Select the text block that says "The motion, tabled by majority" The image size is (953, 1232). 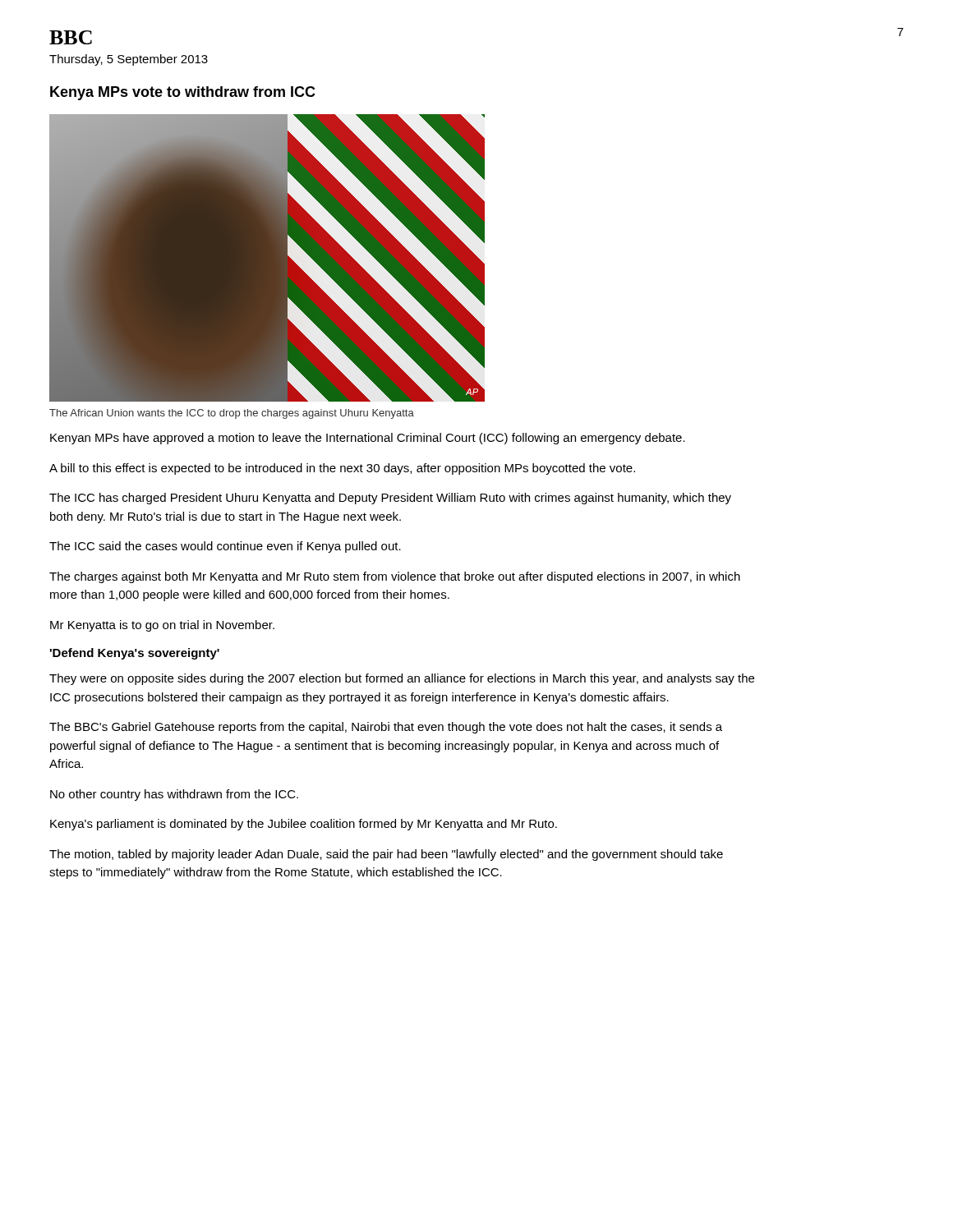click(x=386, y=863)
